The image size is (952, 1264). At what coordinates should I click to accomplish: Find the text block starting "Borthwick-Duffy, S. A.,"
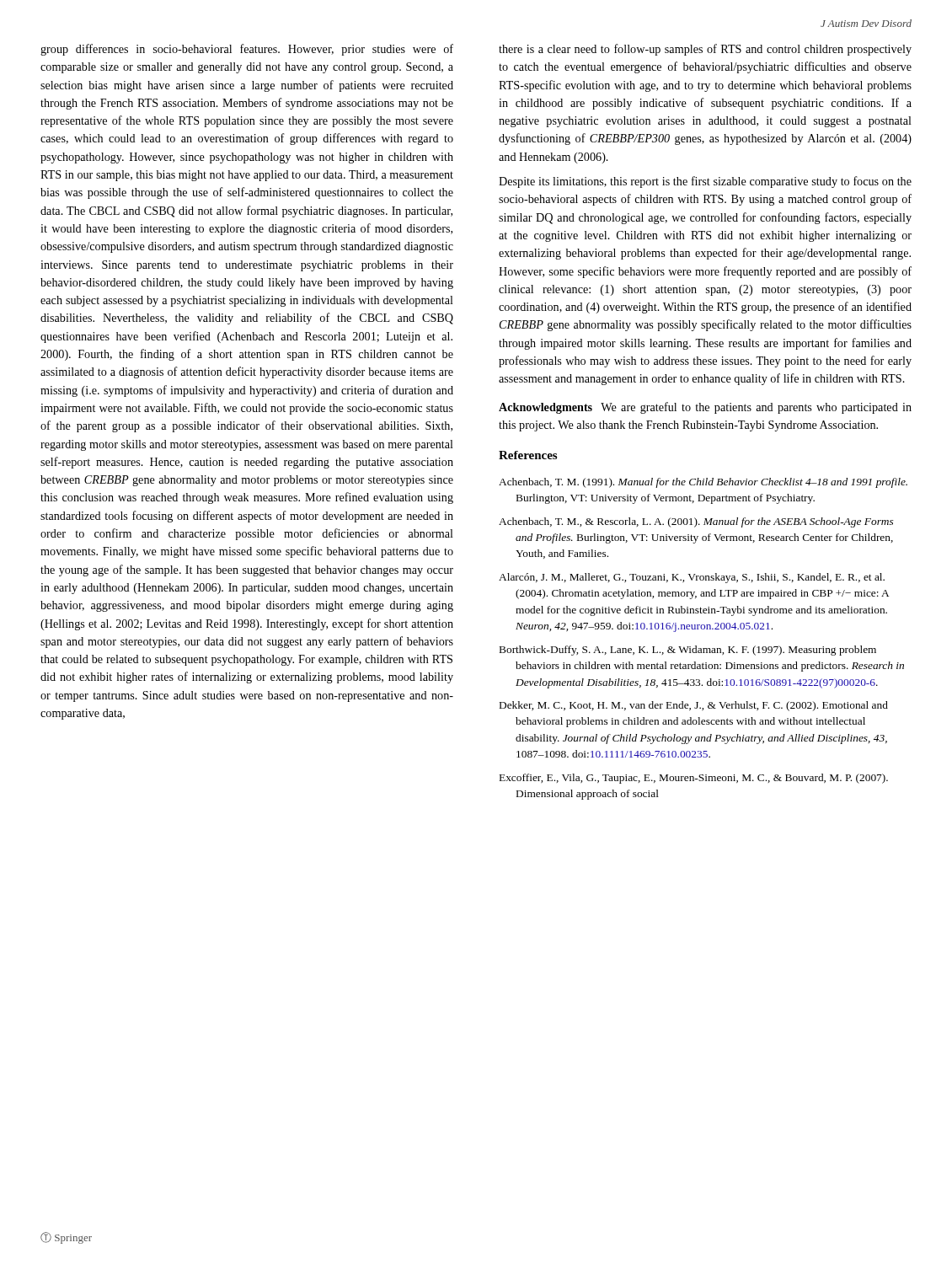(702, 665)
